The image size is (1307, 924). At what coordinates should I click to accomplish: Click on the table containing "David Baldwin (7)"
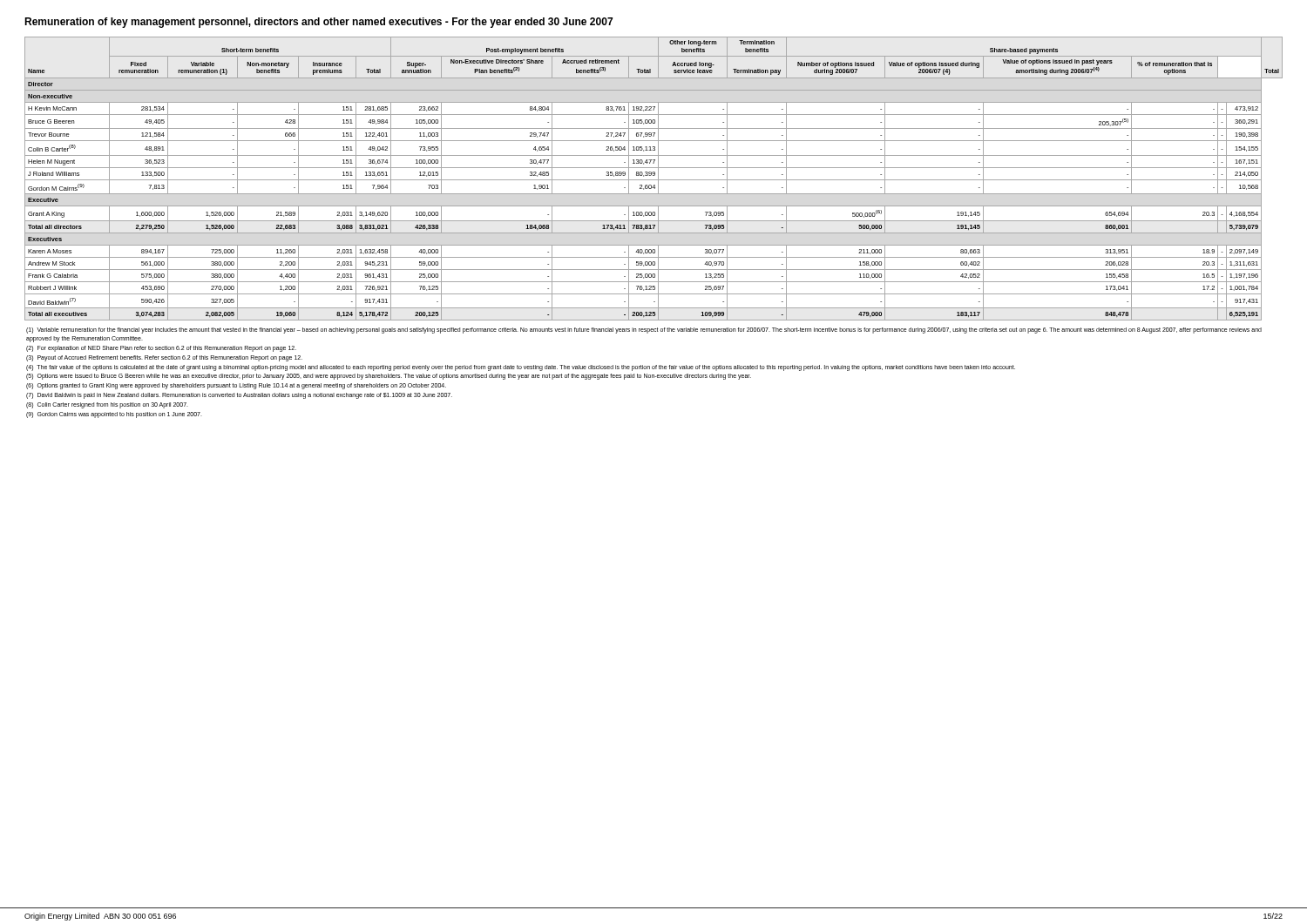[654, 179]
